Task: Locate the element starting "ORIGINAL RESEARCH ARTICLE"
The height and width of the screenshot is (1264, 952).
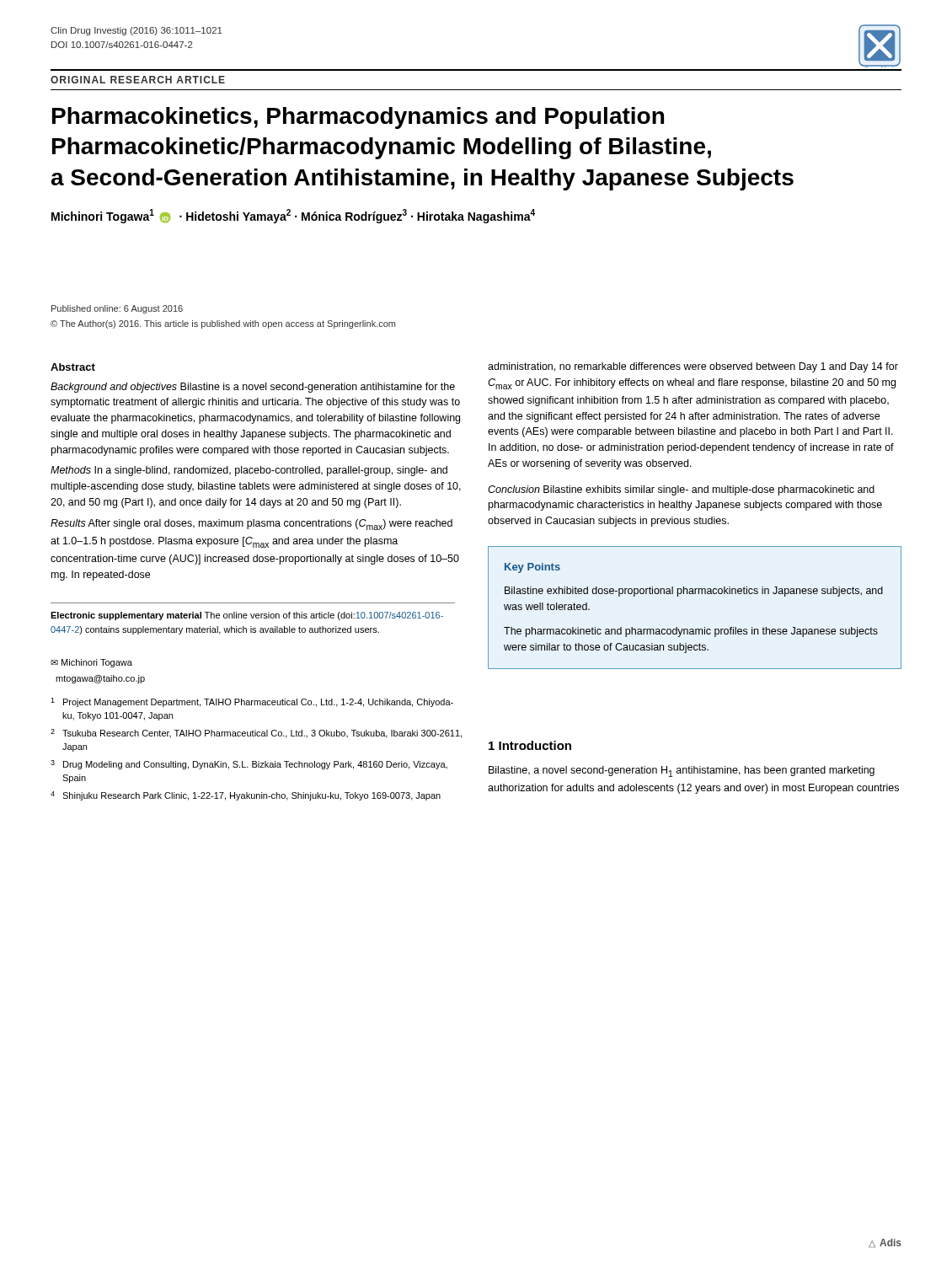Action: [x=138, y=80]
